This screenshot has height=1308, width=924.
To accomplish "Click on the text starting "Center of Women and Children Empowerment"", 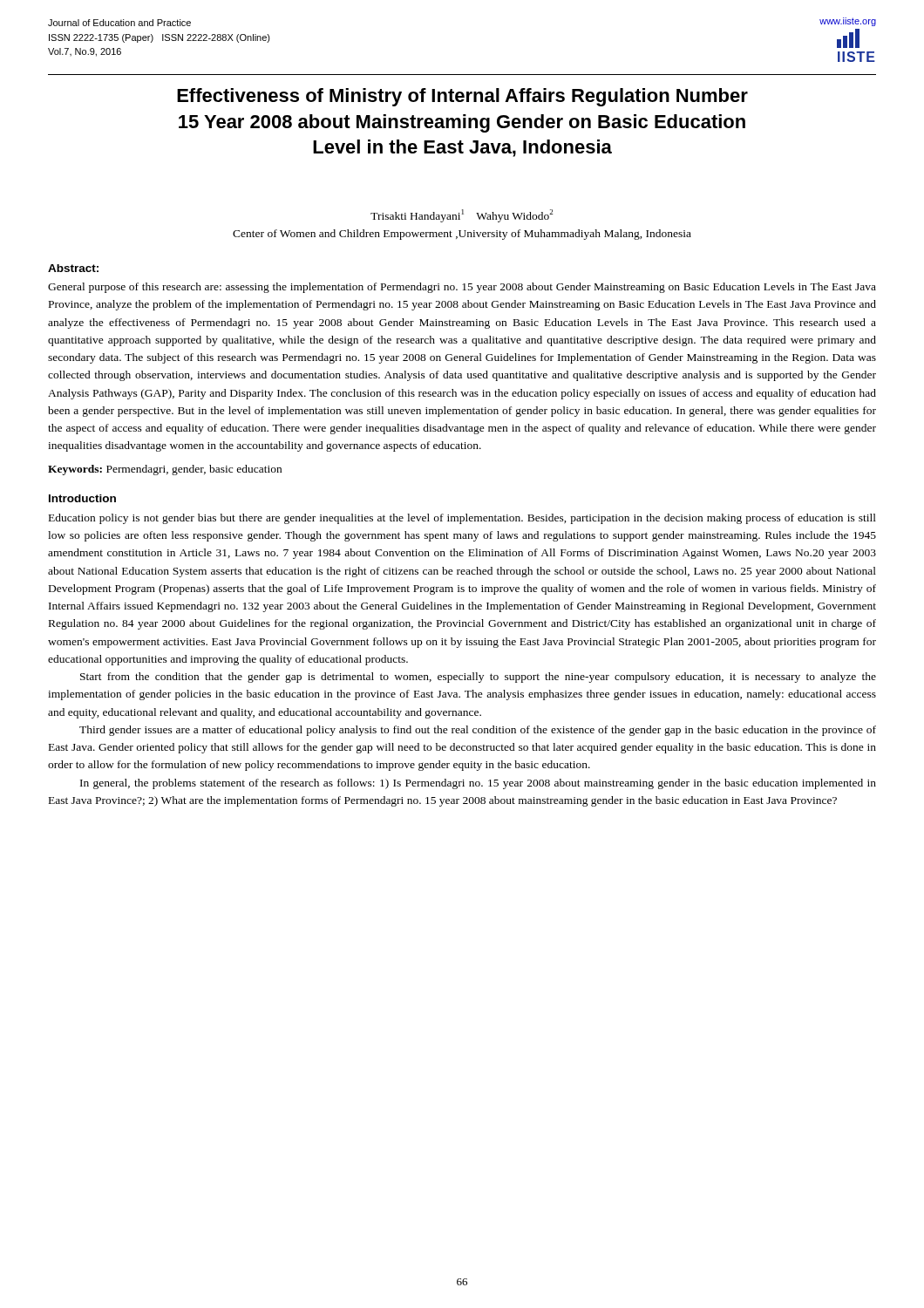I will [x=462, y=233].
